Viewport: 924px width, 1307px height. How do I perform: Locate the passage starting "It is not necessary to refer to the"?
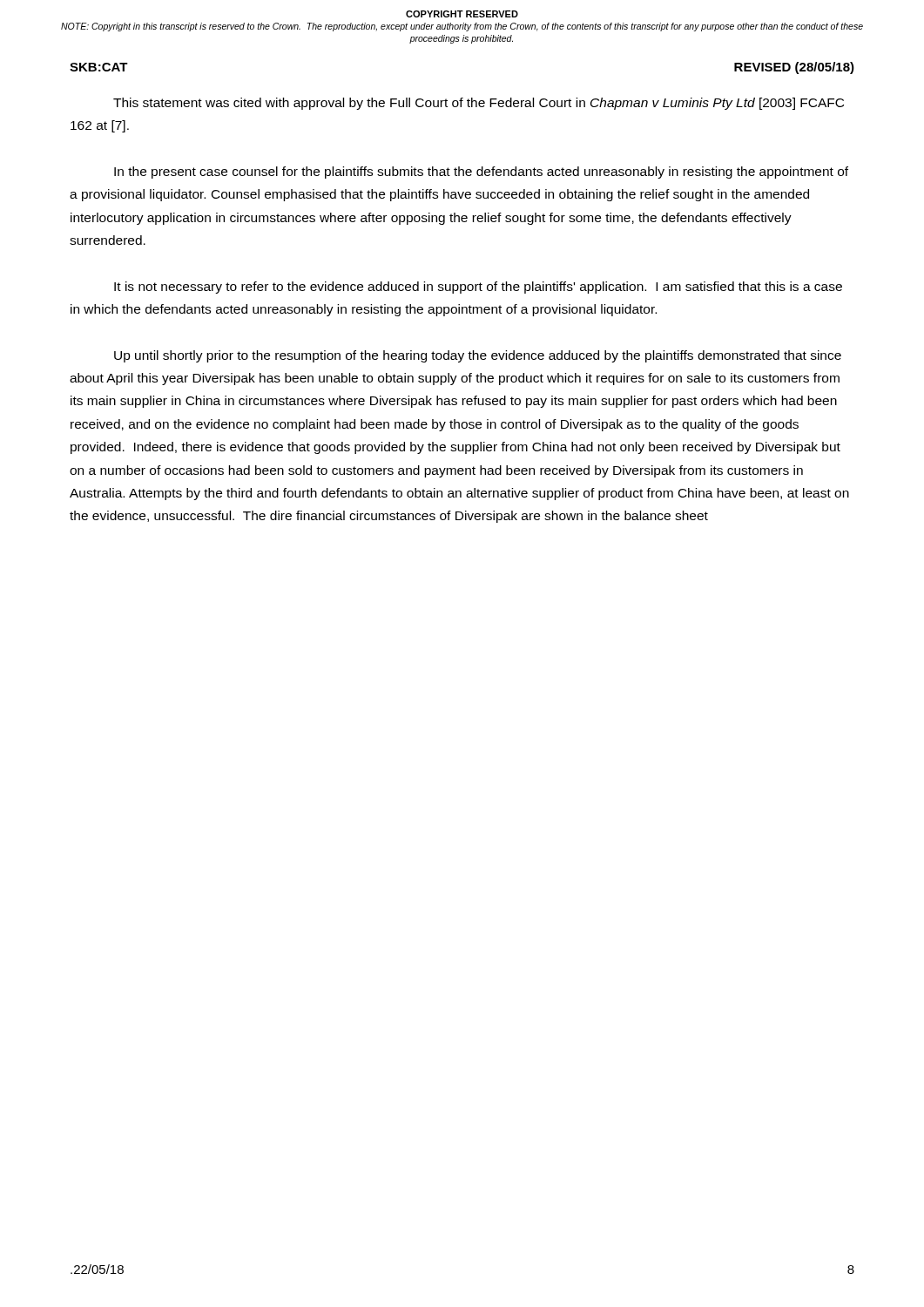pyautogui.click(x=456, y=298)
